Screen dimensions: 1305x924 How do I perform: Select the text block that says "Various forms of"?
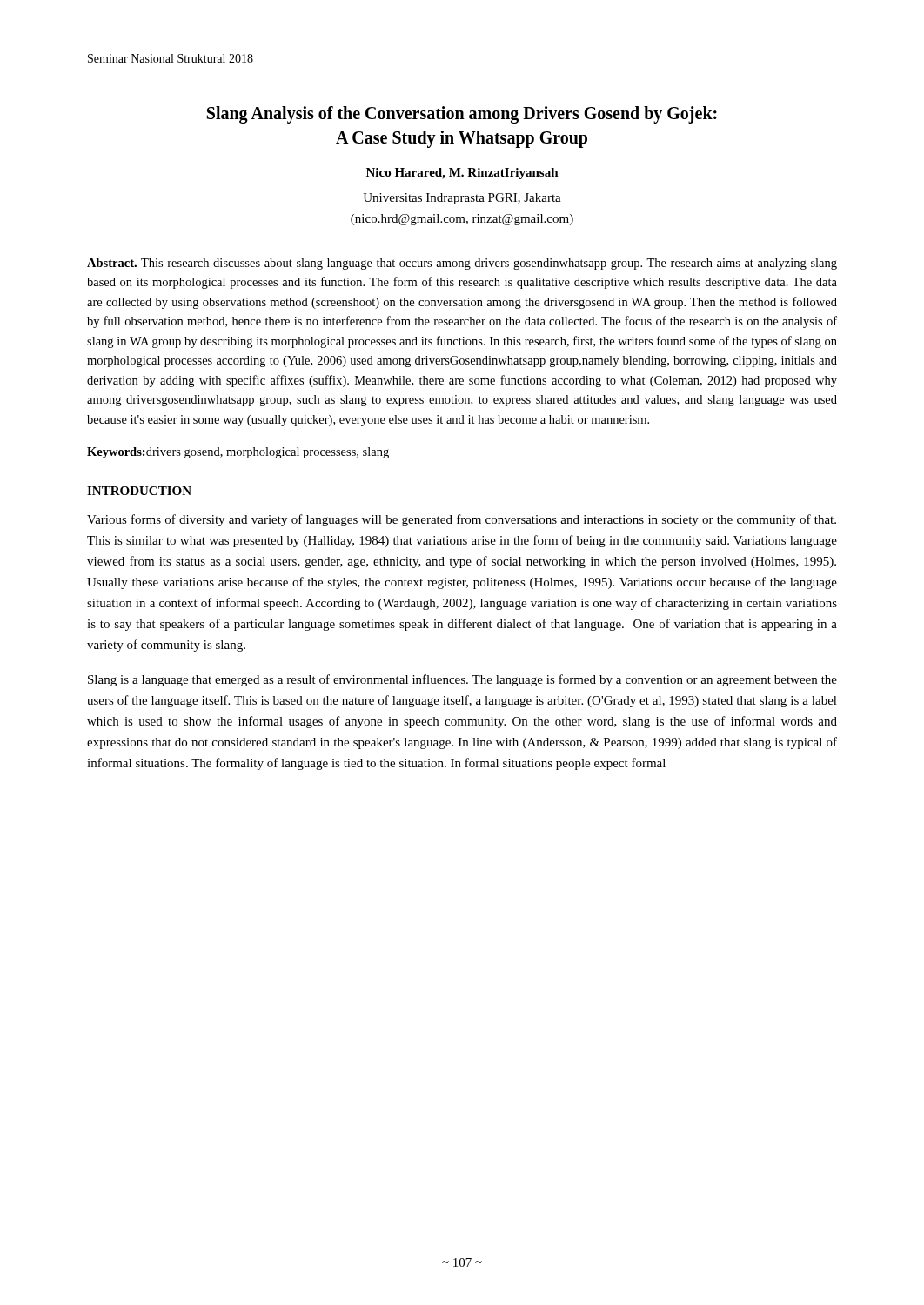pos(462,582)
